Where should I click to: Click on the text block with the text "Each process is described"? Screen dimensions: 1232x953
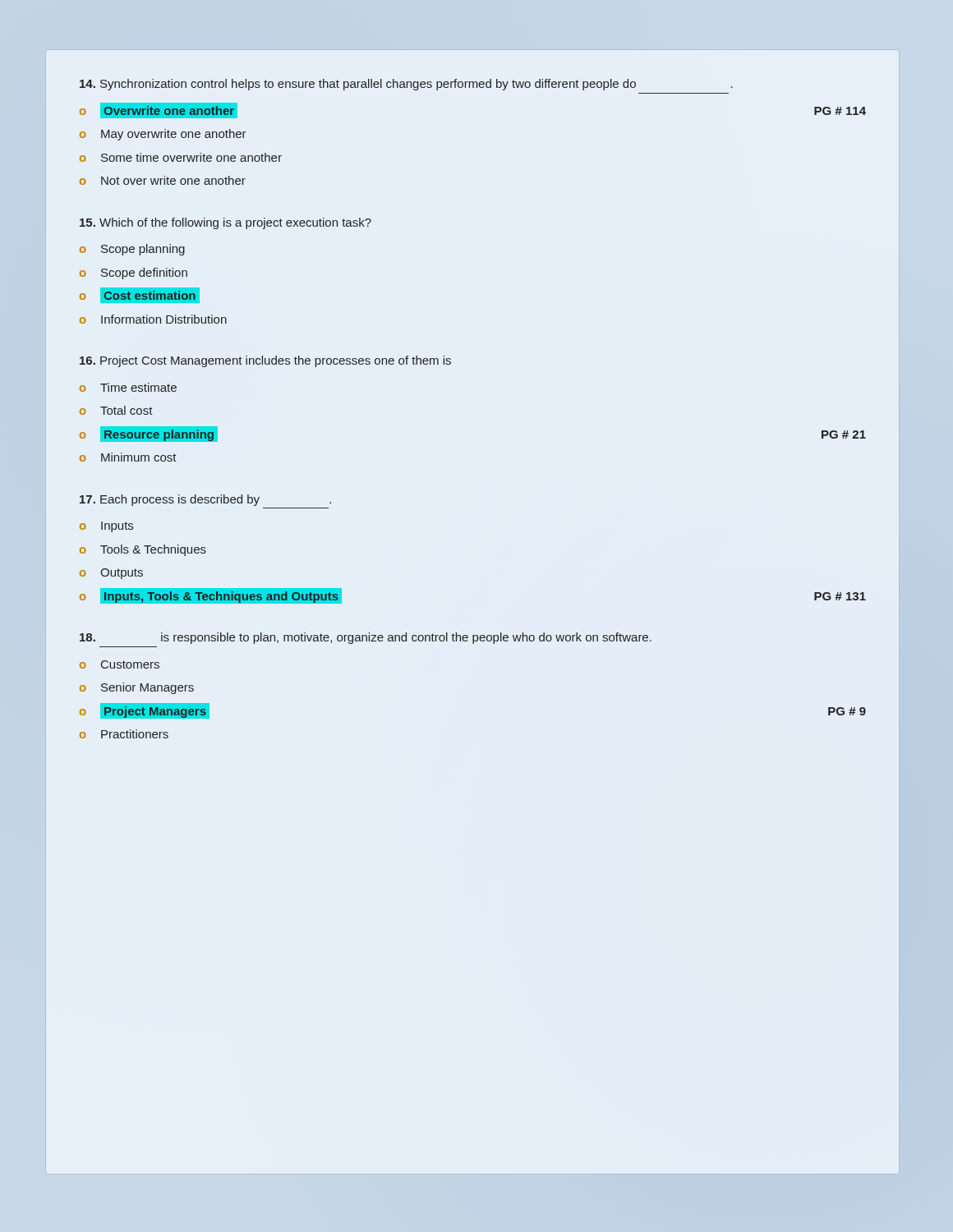coord(206,500)
